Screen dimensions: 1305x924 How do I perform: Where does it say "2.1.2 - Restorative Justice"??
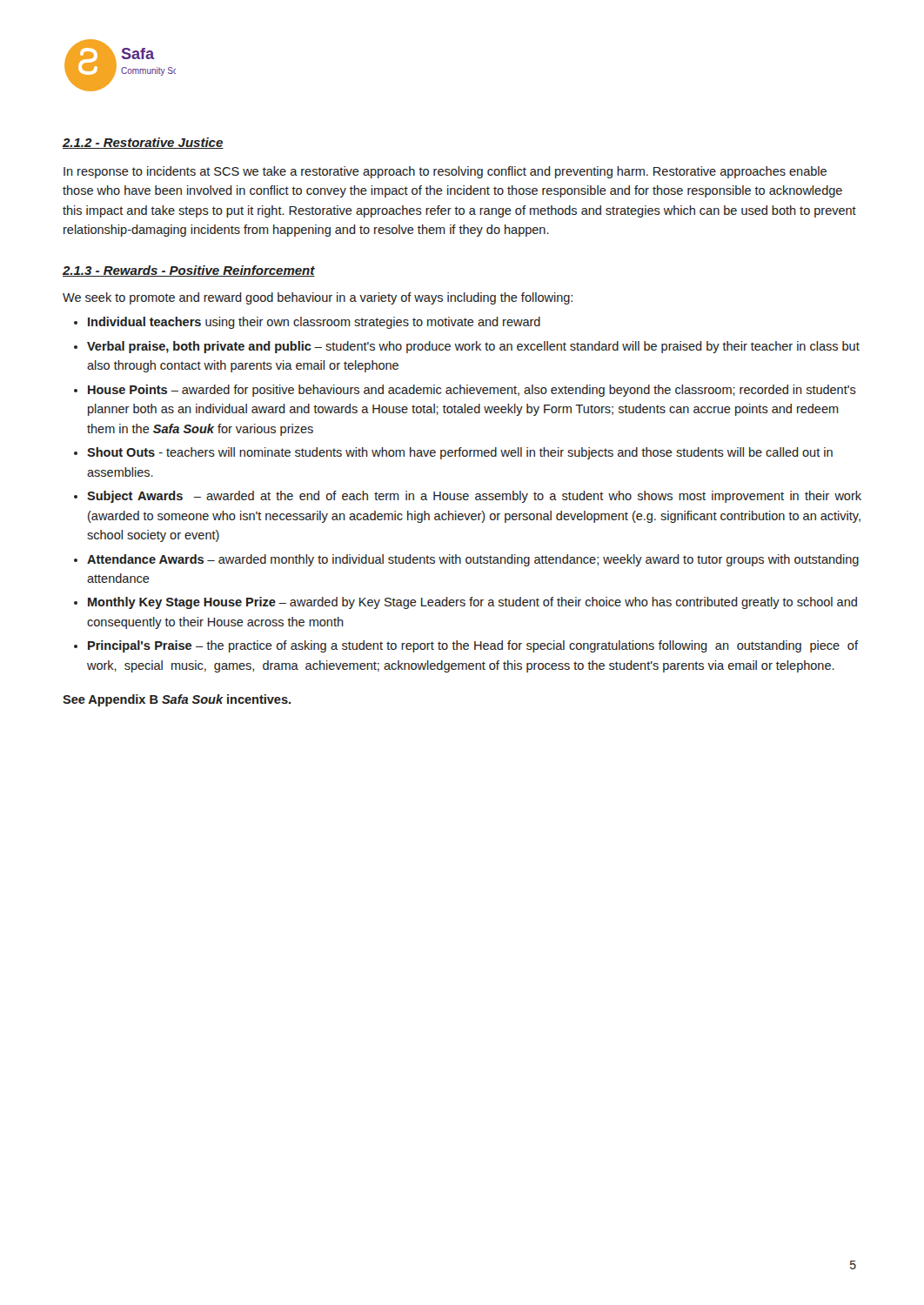click(x=143, y=142)
